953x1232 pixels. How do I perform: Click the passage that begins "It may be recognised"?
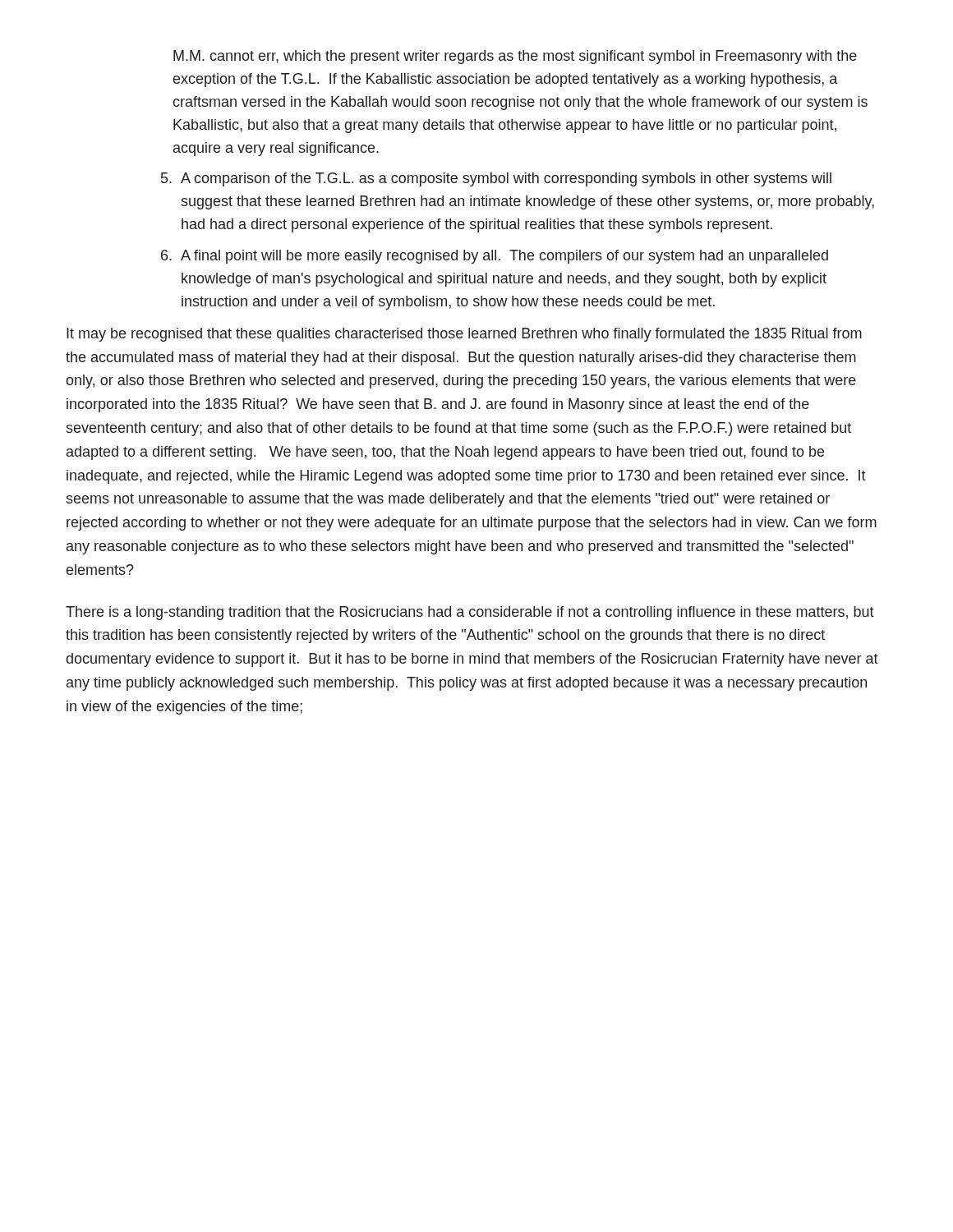tap(471, 452)
